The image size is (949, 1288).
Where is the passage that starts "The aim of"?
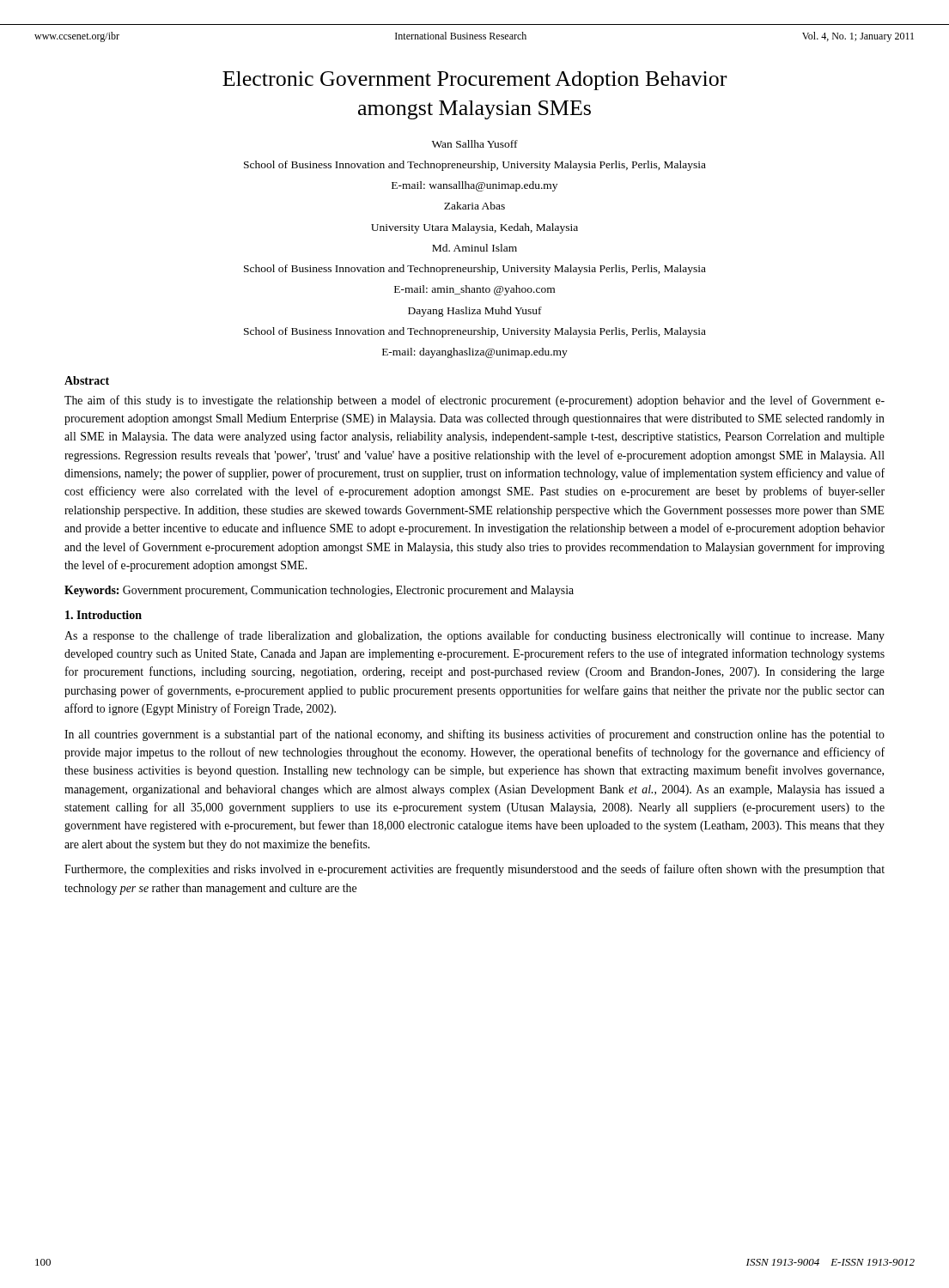[x=474, y=483]
